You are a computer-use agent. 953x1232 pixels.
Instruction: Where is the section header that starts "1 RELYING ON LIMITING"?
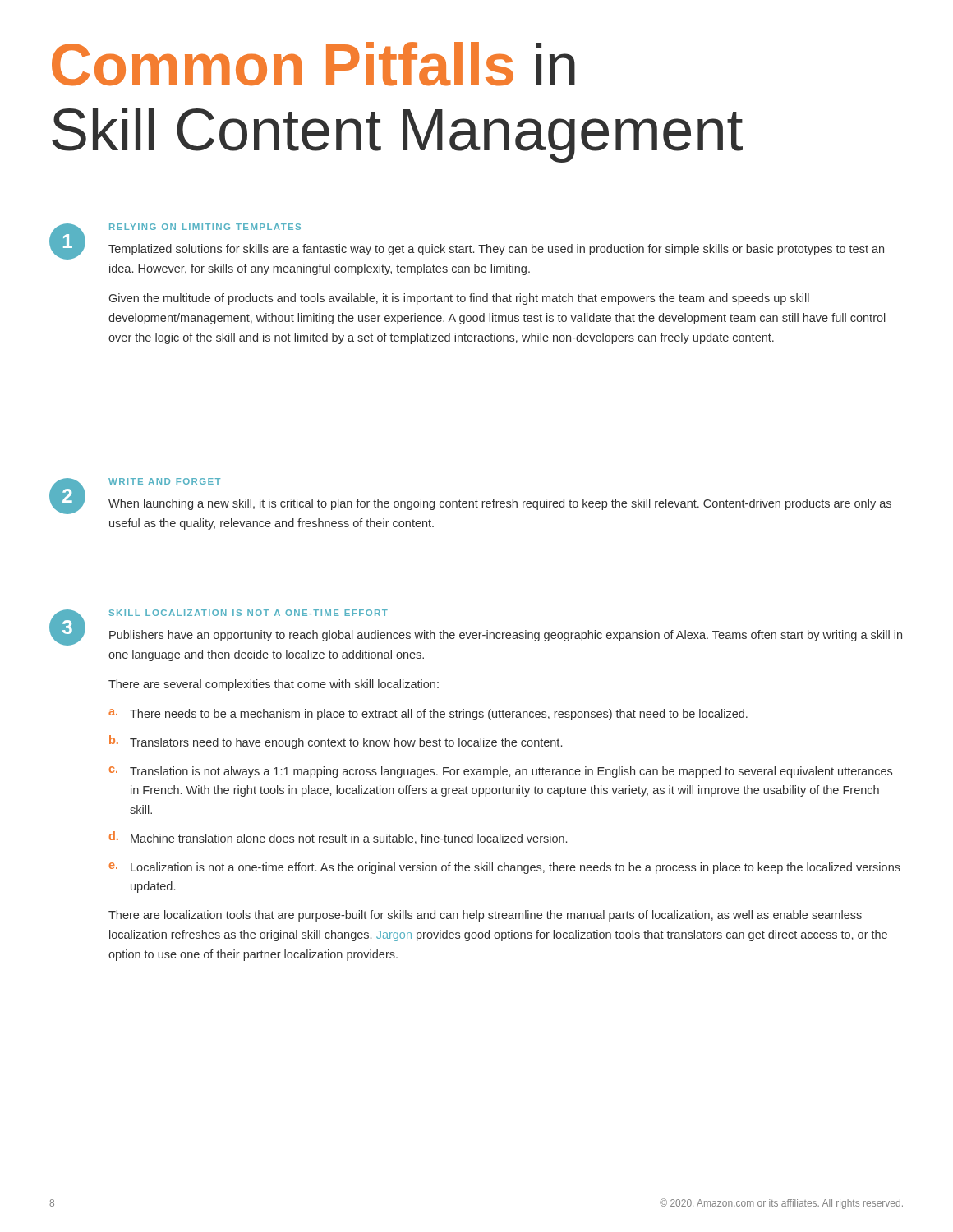pos(476,290)
